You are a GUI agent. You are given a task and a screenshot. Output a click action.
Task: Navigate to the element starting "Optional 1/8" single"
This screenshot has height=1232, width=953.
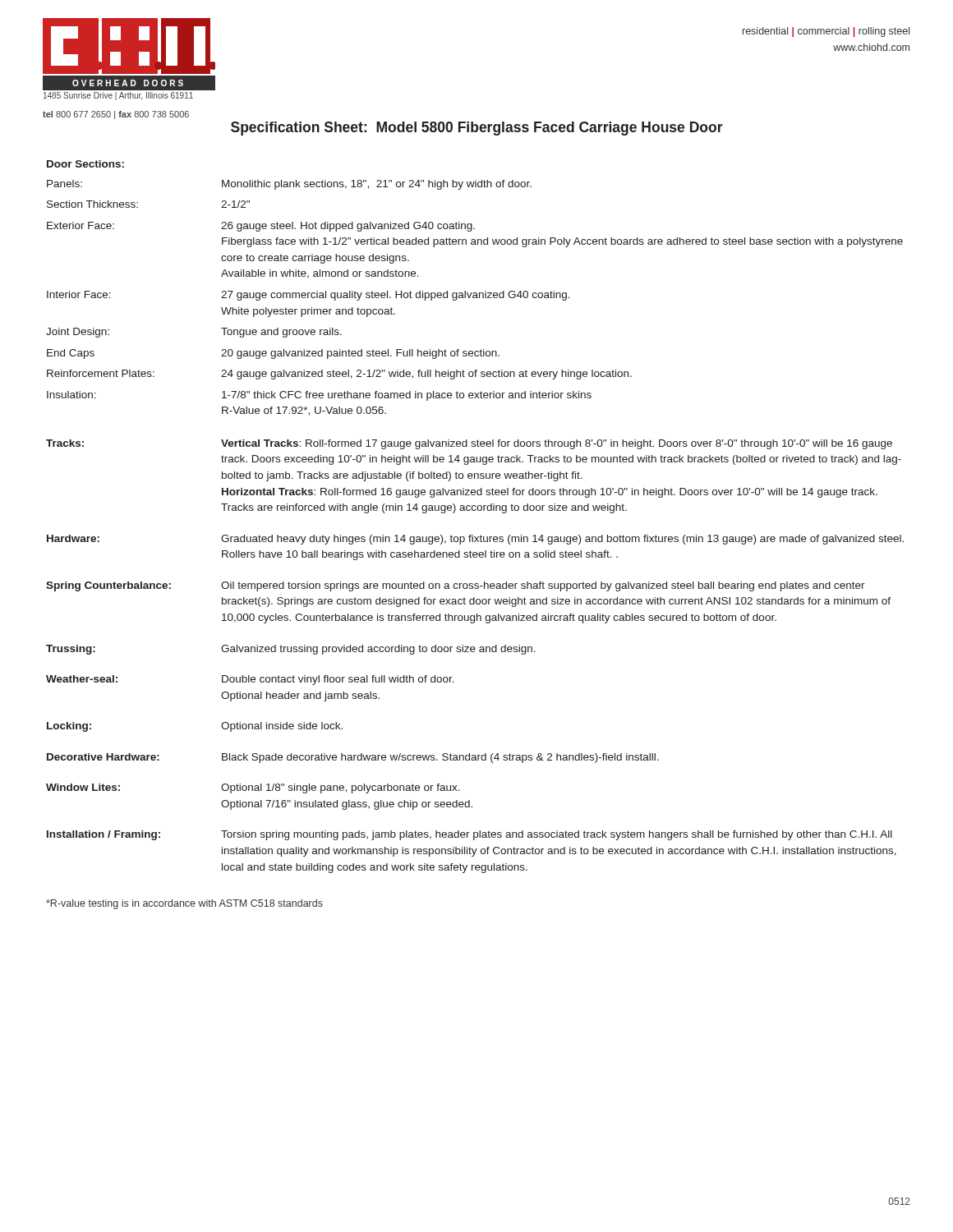pos(347,796)
